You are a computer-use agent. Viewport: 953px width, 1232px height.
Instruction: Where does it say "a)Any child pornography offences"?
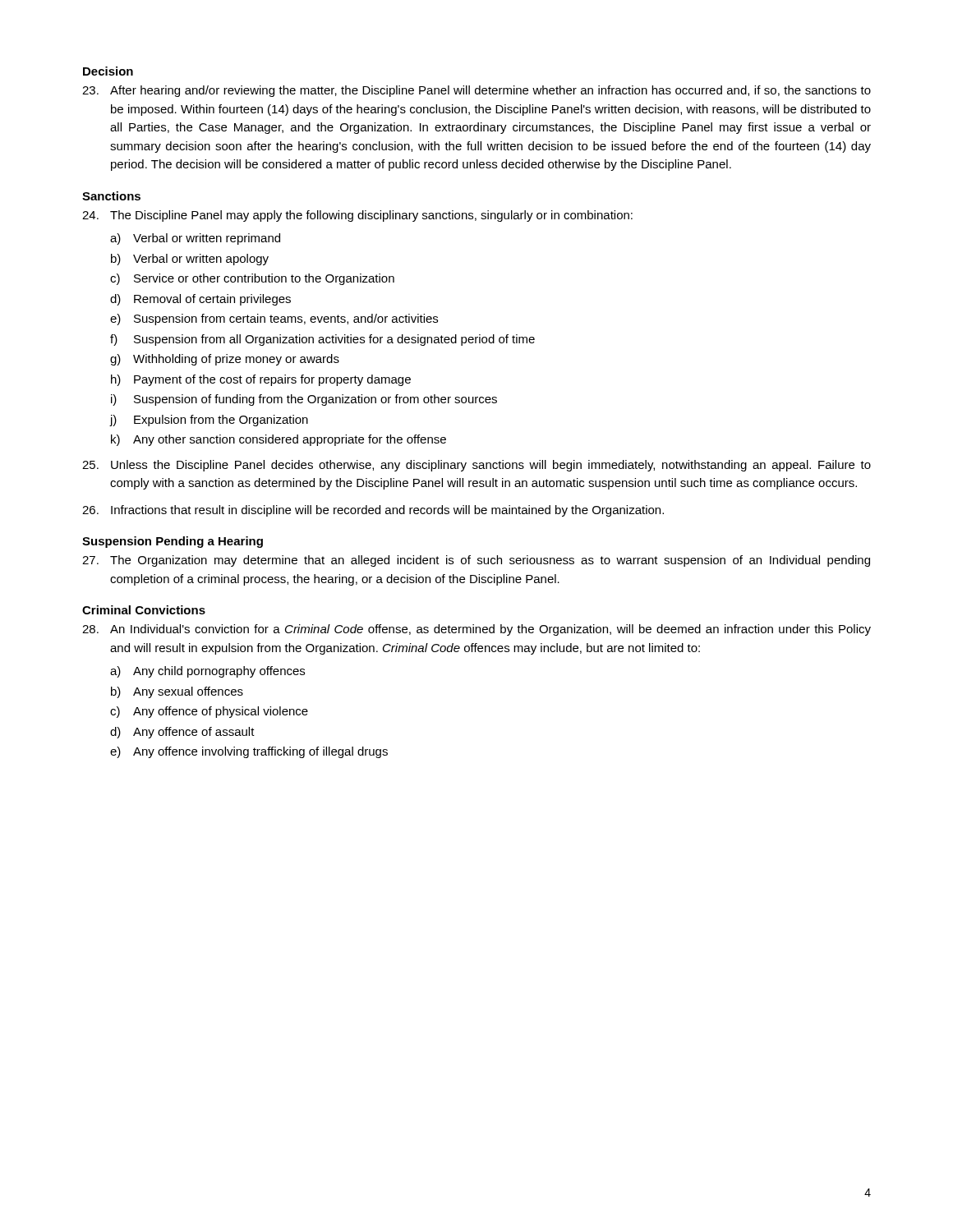tap(207, 672)
